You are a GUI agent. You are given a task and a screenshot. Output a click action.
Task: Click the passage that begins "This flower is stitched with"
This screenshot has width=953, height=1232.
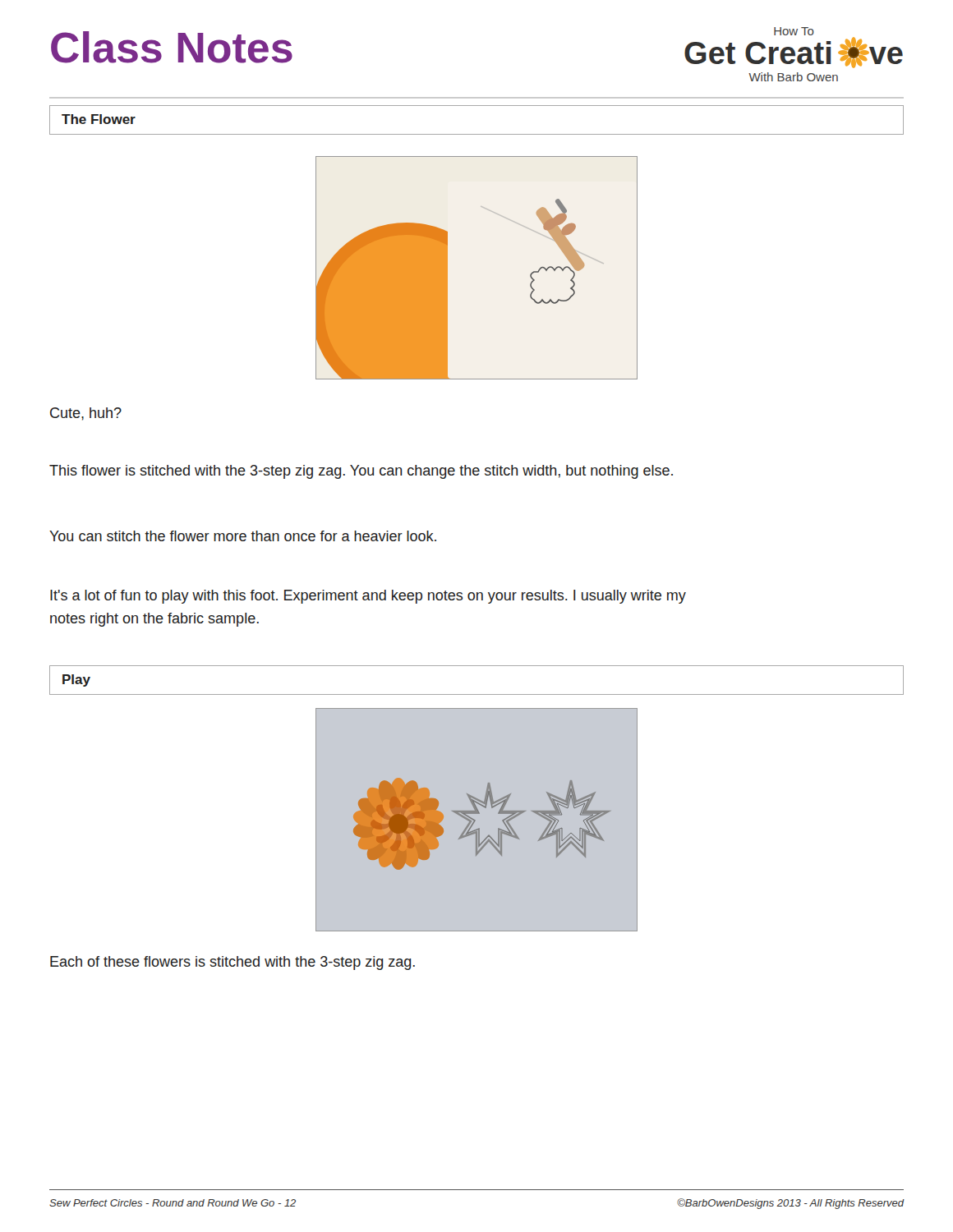click(362, 471)
